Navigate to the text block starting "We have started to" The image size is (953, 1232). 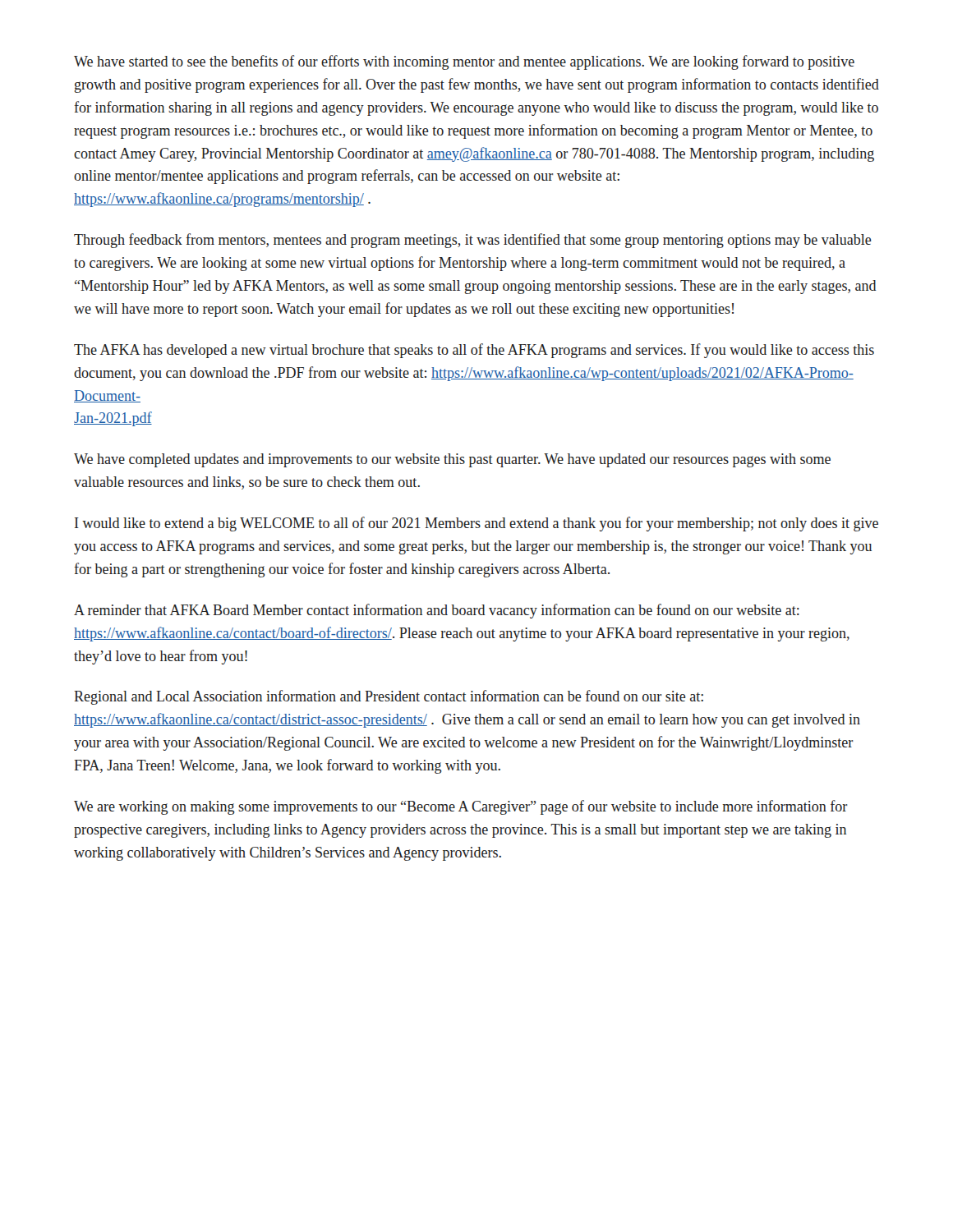476,130
